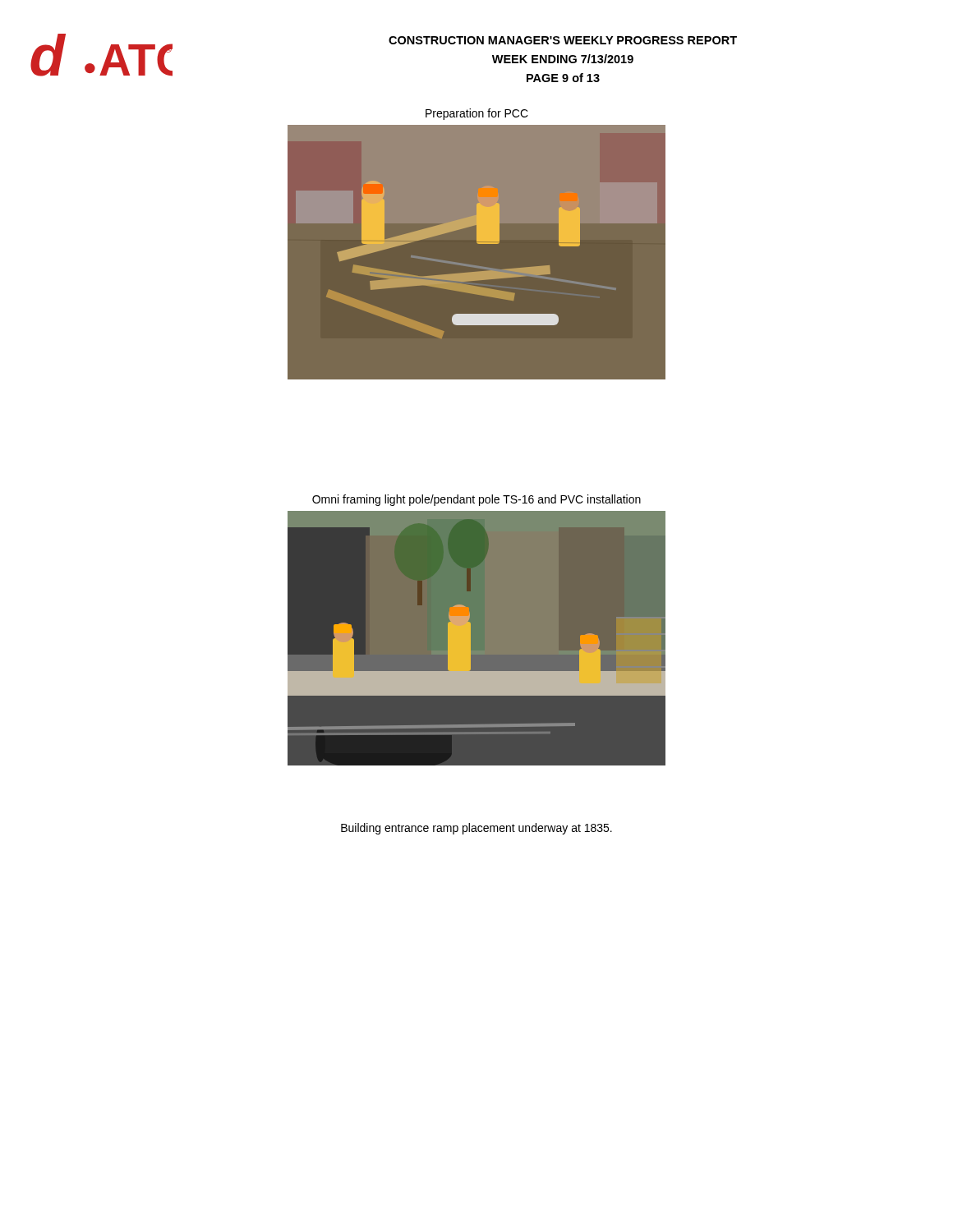Select the region starting "Building entrance ramp"
This screenshot has width=953, height=1232.
coord(476,828)
